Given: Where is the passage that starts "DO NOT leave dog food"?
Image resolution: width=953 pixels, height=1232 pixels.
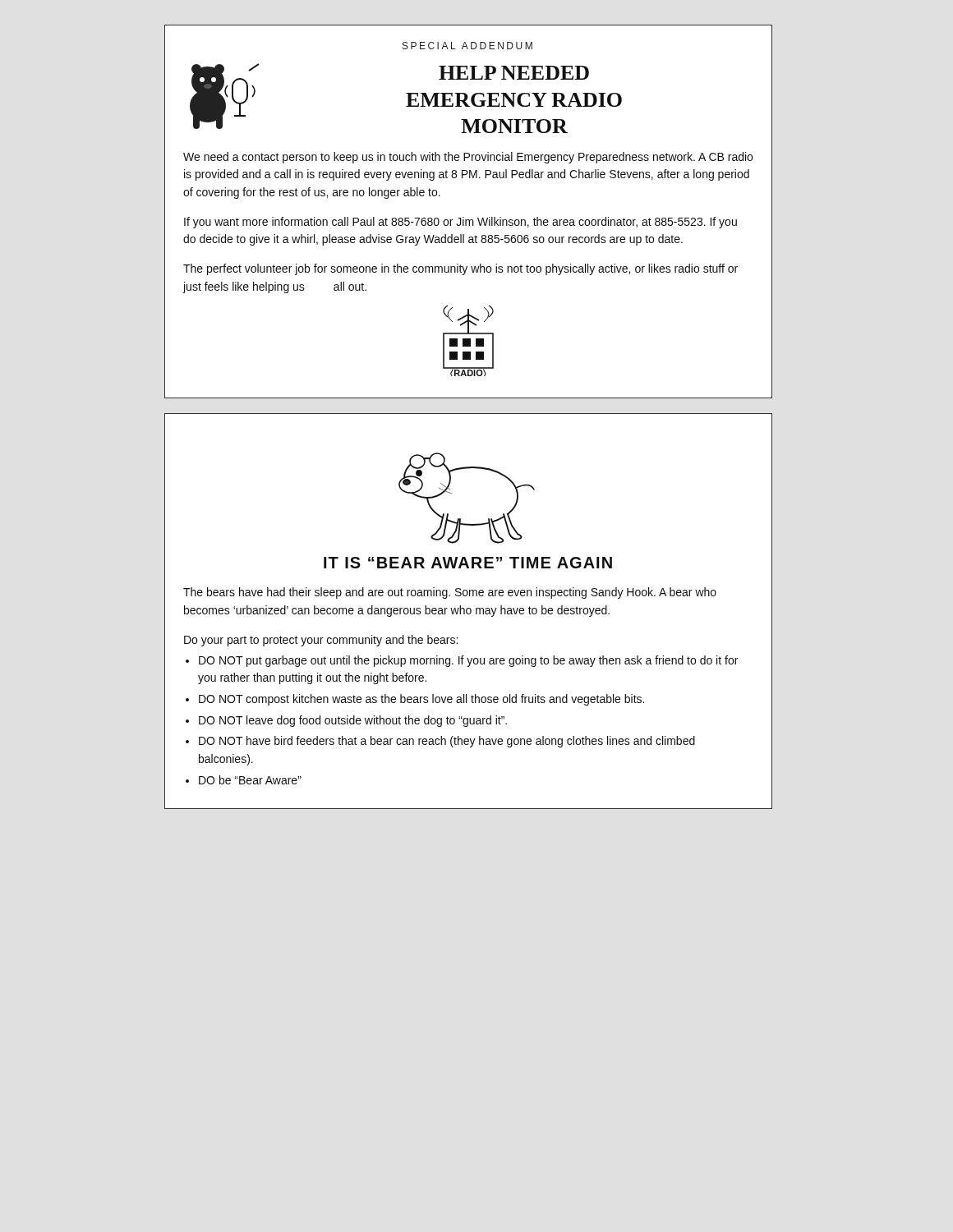Looking at the screenshot, I should pos(353,720).
